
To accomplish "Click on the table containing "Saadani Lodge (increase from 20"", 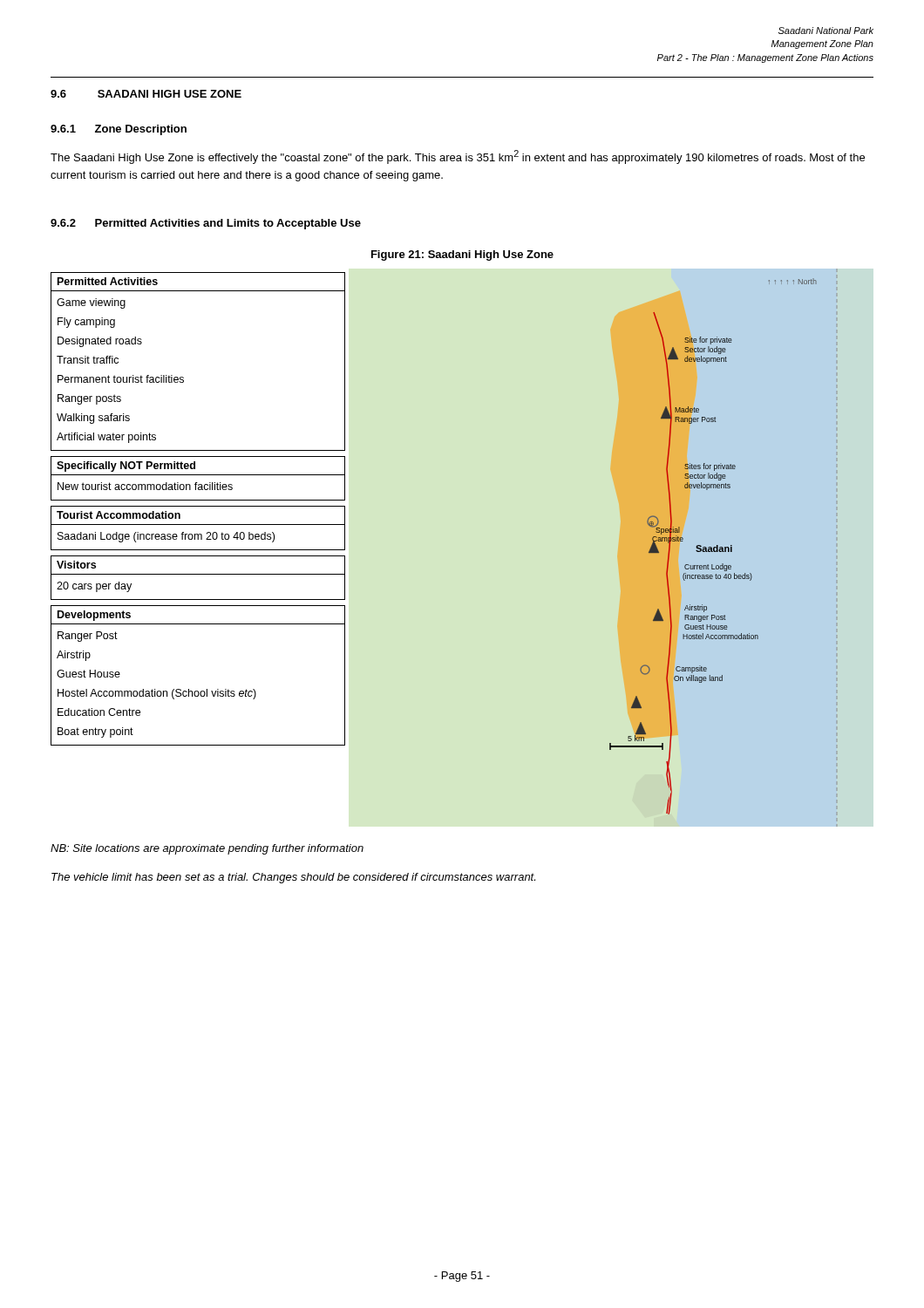I will 198,528.
